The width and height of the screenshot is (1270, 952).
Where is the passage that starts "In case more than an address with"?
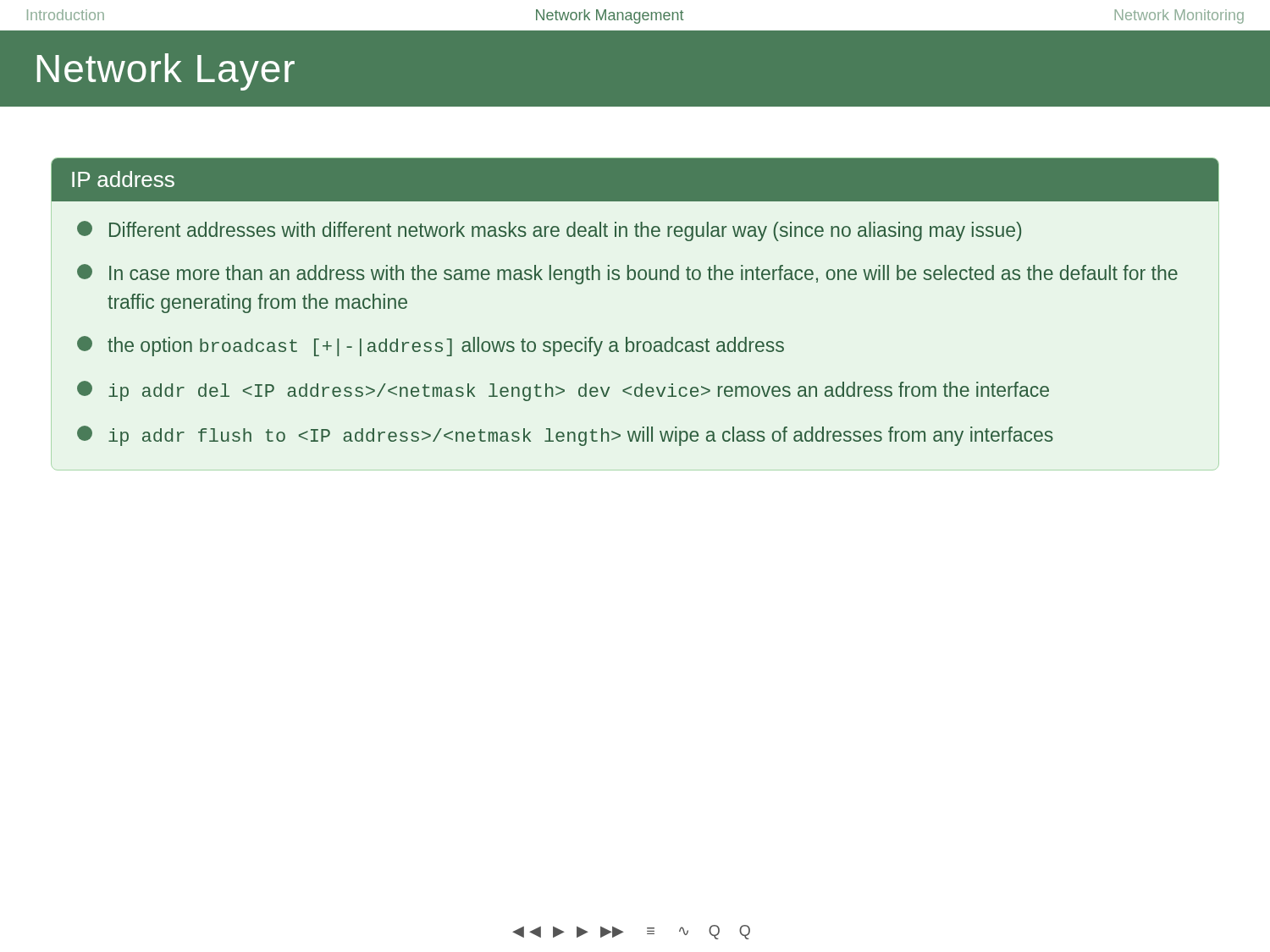point(635,288)
